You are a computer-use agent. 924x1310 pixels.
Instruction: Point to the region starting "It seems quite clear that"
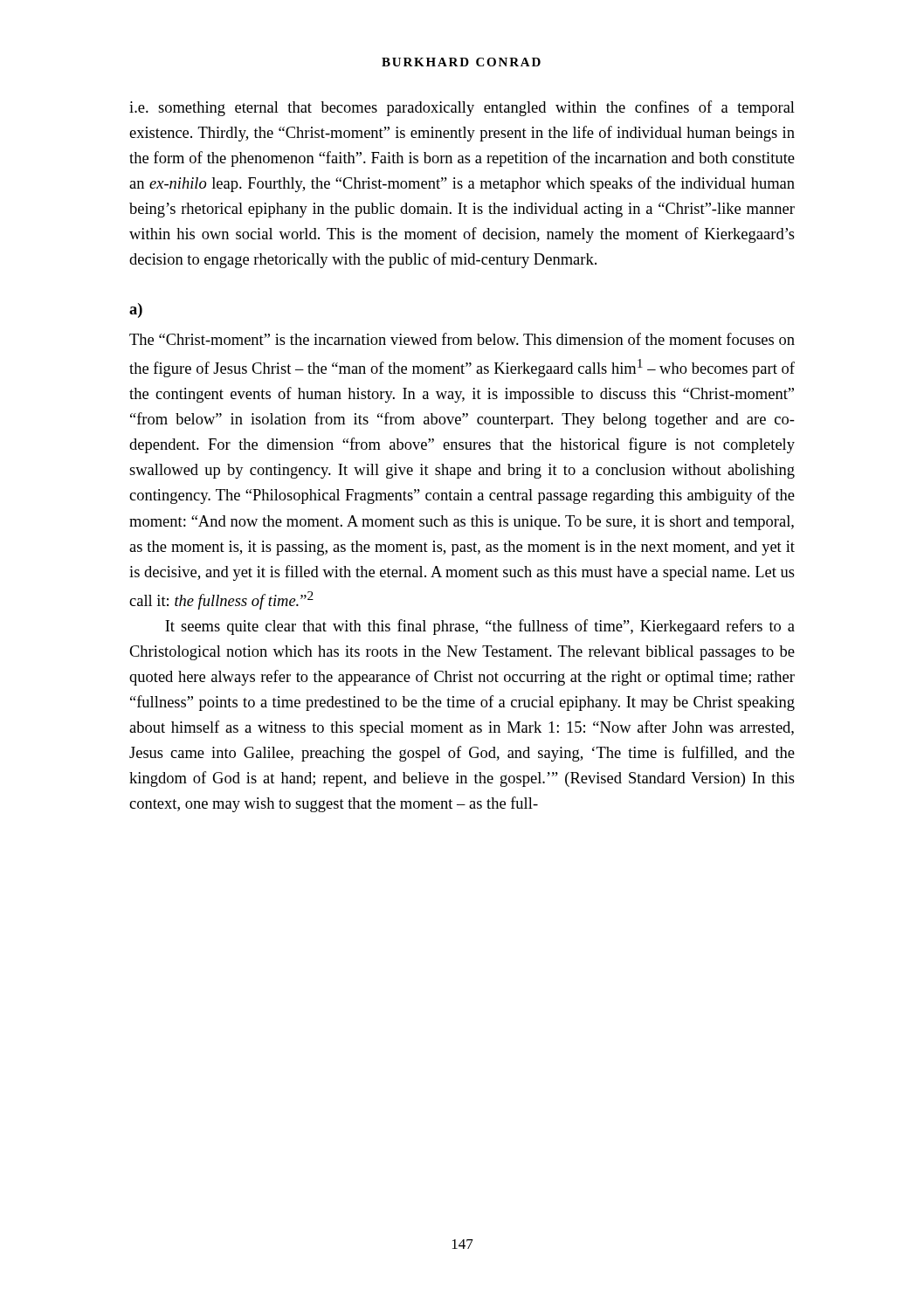point(462,715)
